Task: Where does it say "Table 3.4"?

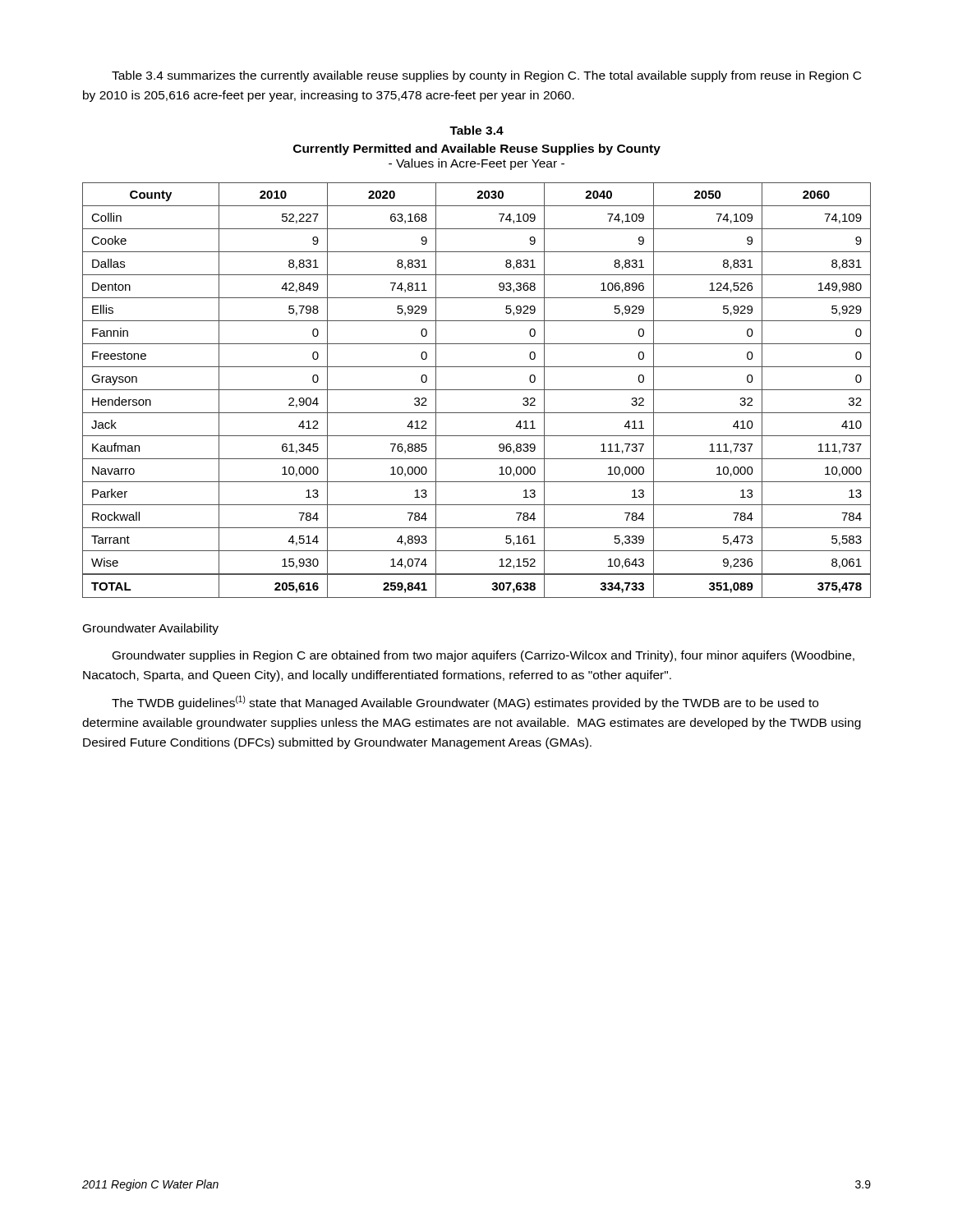Action: click(x=476, y=130)
